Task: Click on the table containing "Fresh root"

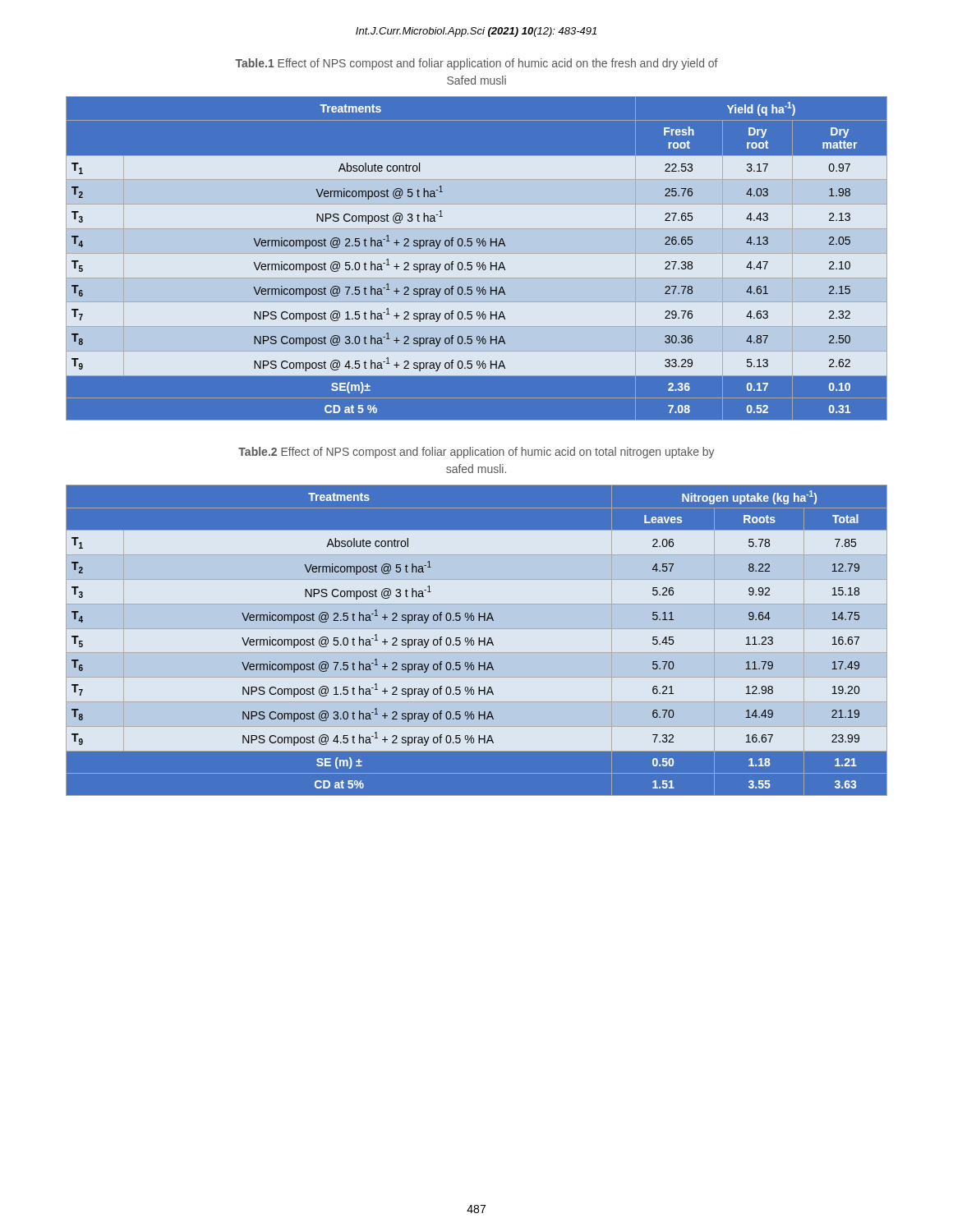Action: (476, 258)
